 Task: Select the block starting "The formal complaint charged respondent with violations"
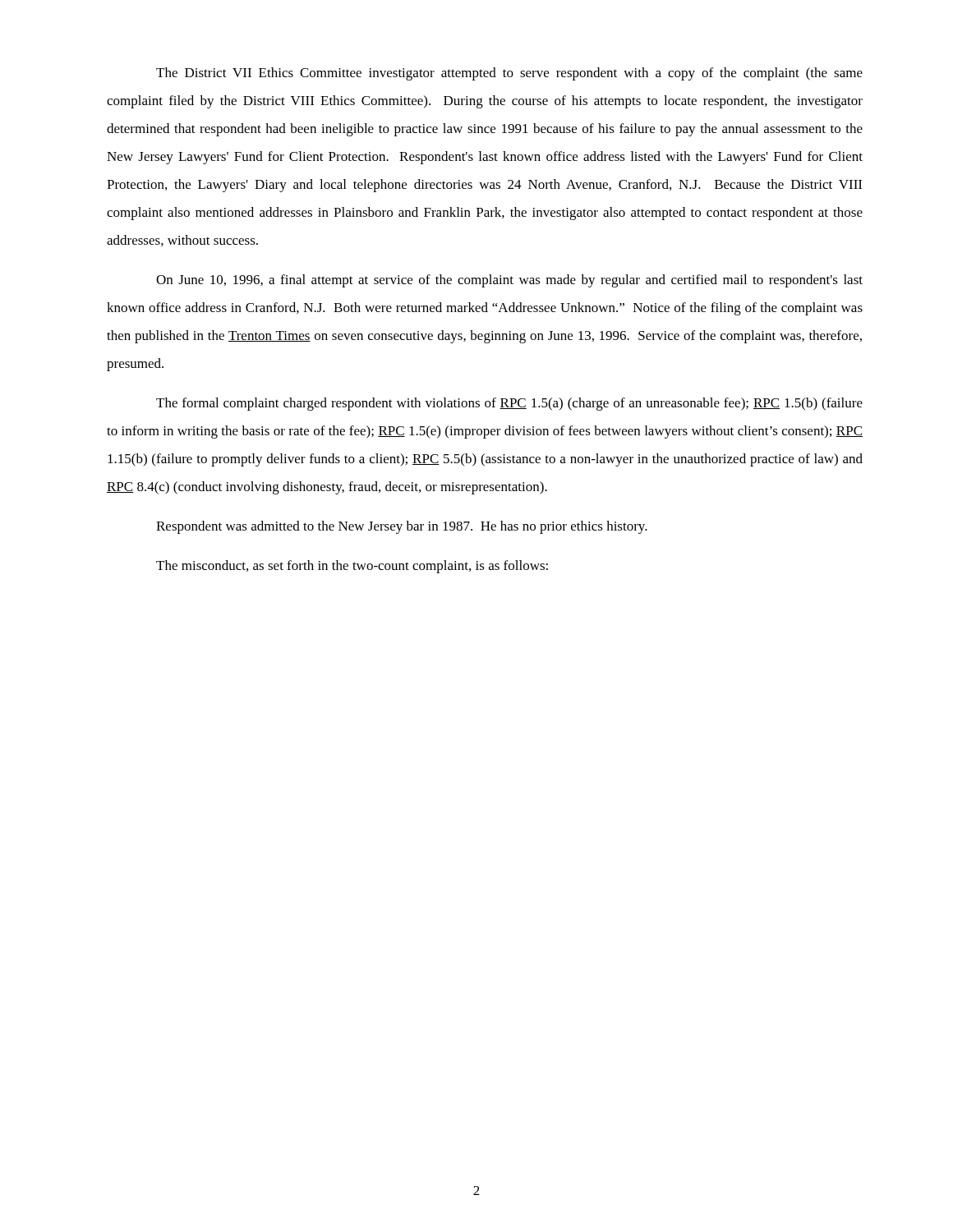click(x=485, y=445)
